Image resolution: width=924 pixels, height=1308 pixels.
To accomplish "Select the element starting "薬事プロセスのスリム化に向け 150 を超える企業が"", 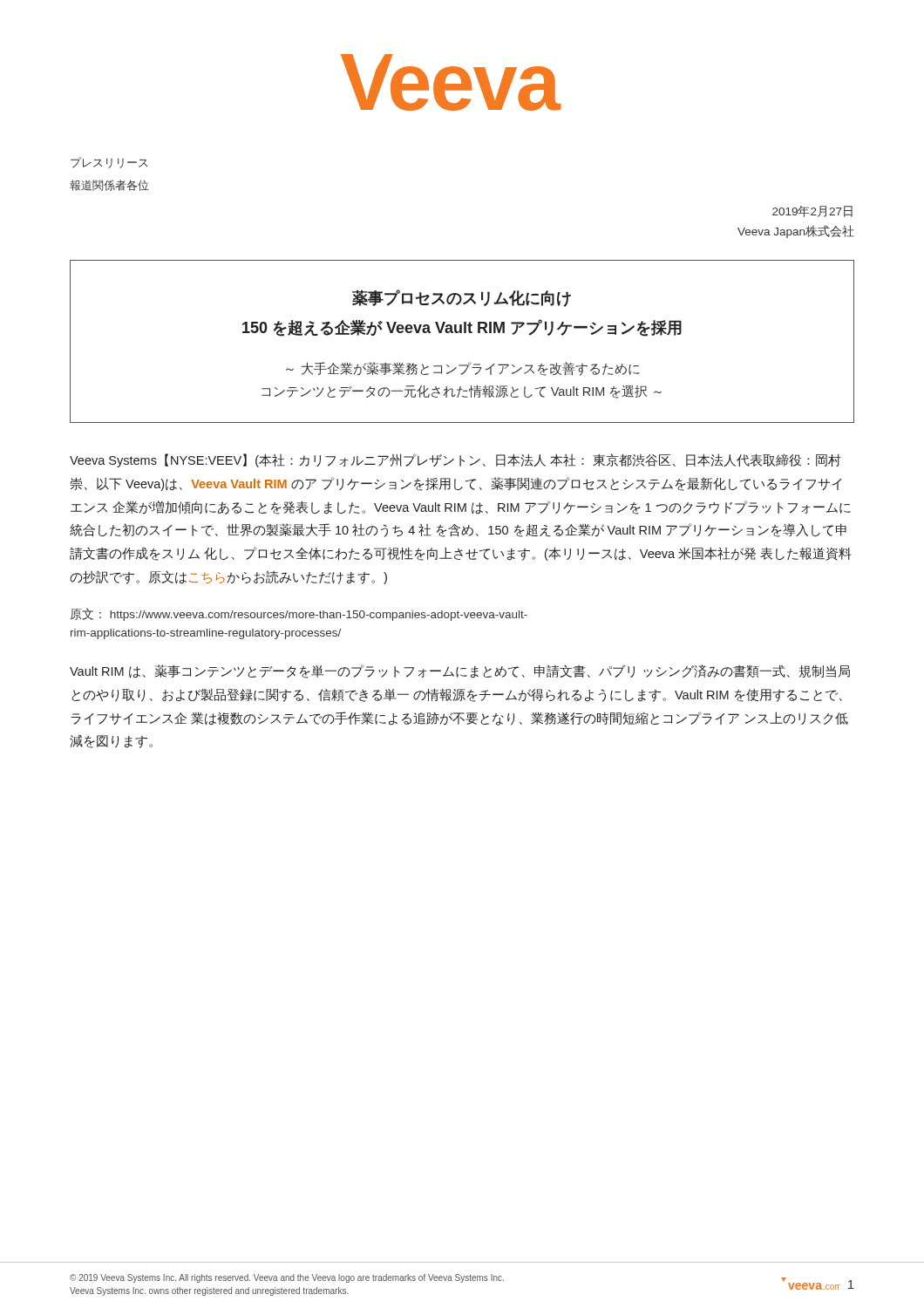I will 462,344.
